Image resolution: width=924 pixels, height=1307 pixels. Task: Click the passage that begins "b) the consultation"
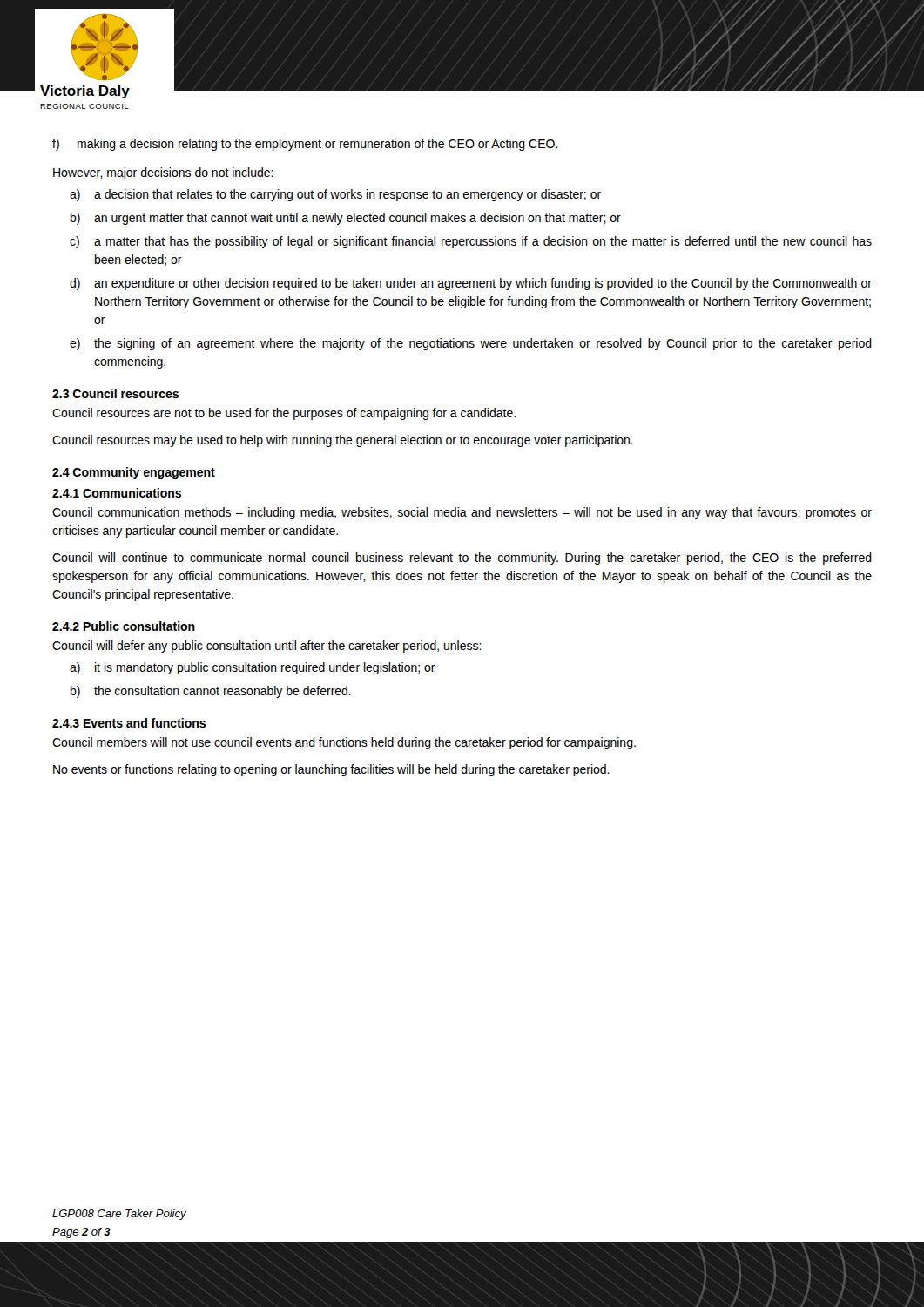pos(211,692)
